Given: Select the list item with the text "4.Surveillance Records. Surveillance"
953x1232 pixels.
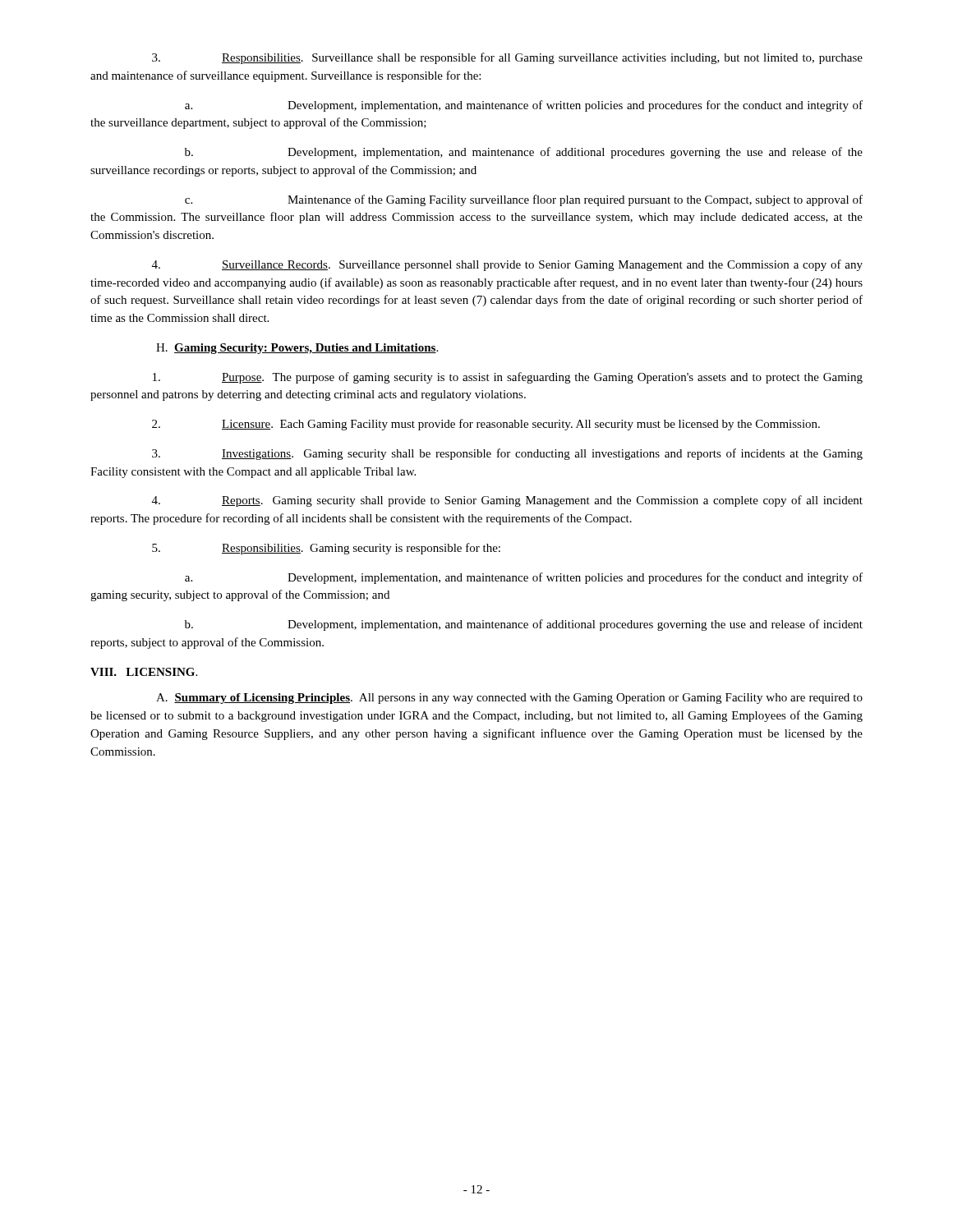Looking at the screenshot, I should click(476, 290).
